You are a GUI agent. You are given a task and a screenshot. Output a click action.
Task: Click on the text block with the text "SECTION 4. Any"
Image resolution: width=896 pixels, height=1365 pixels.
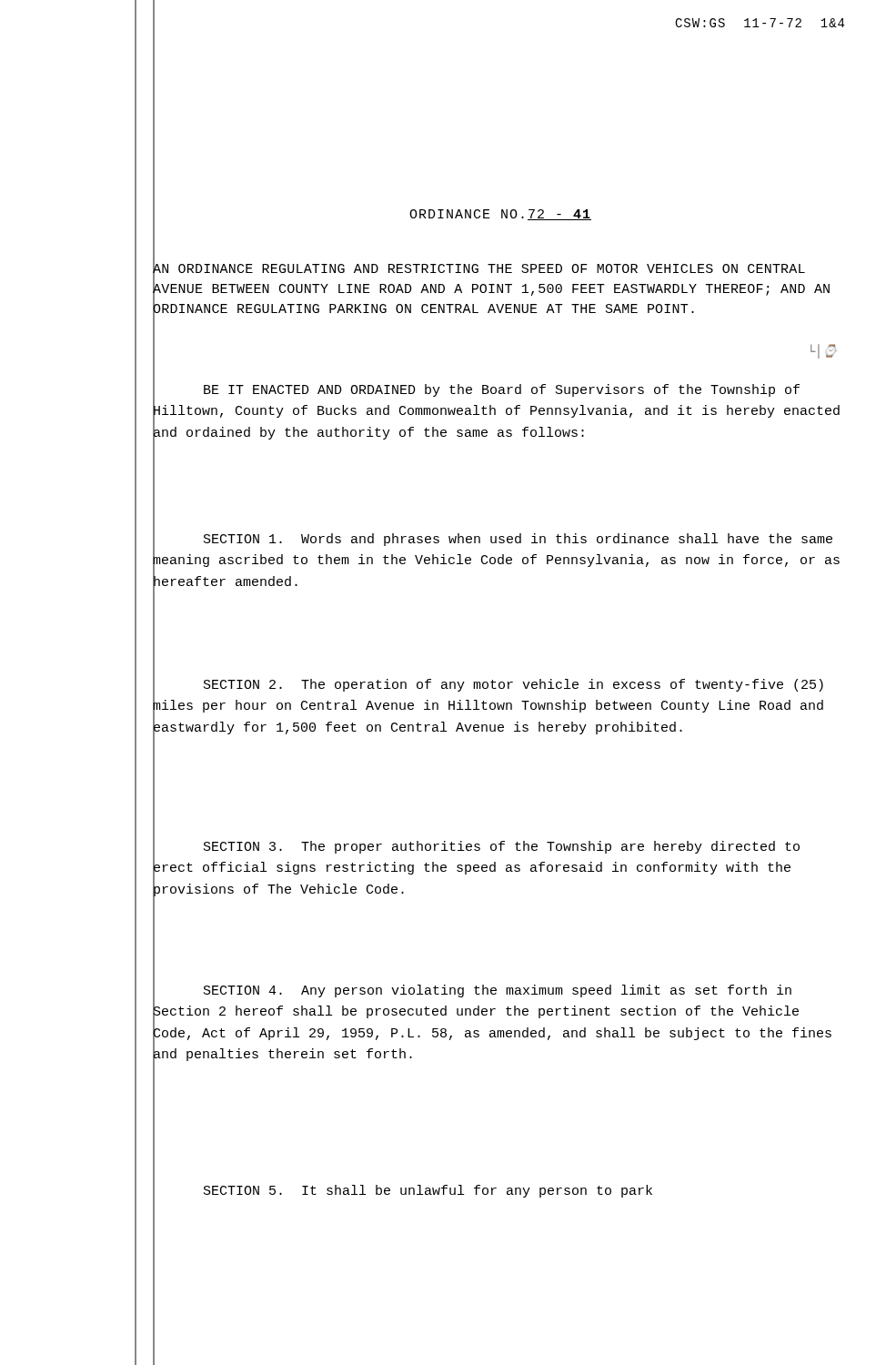499,1023
